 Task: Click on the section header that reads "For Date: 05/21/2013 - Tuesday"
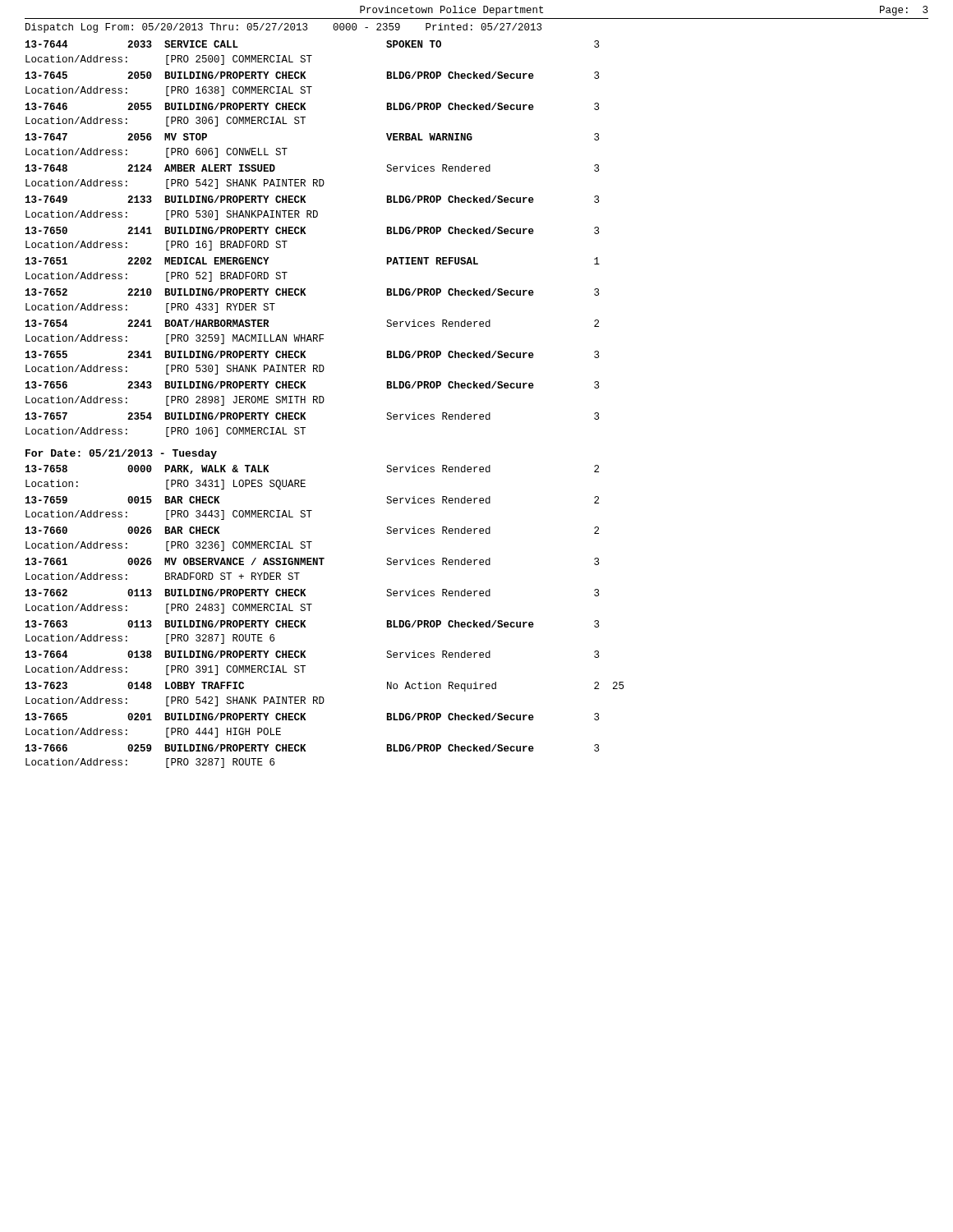click(121, 454)
